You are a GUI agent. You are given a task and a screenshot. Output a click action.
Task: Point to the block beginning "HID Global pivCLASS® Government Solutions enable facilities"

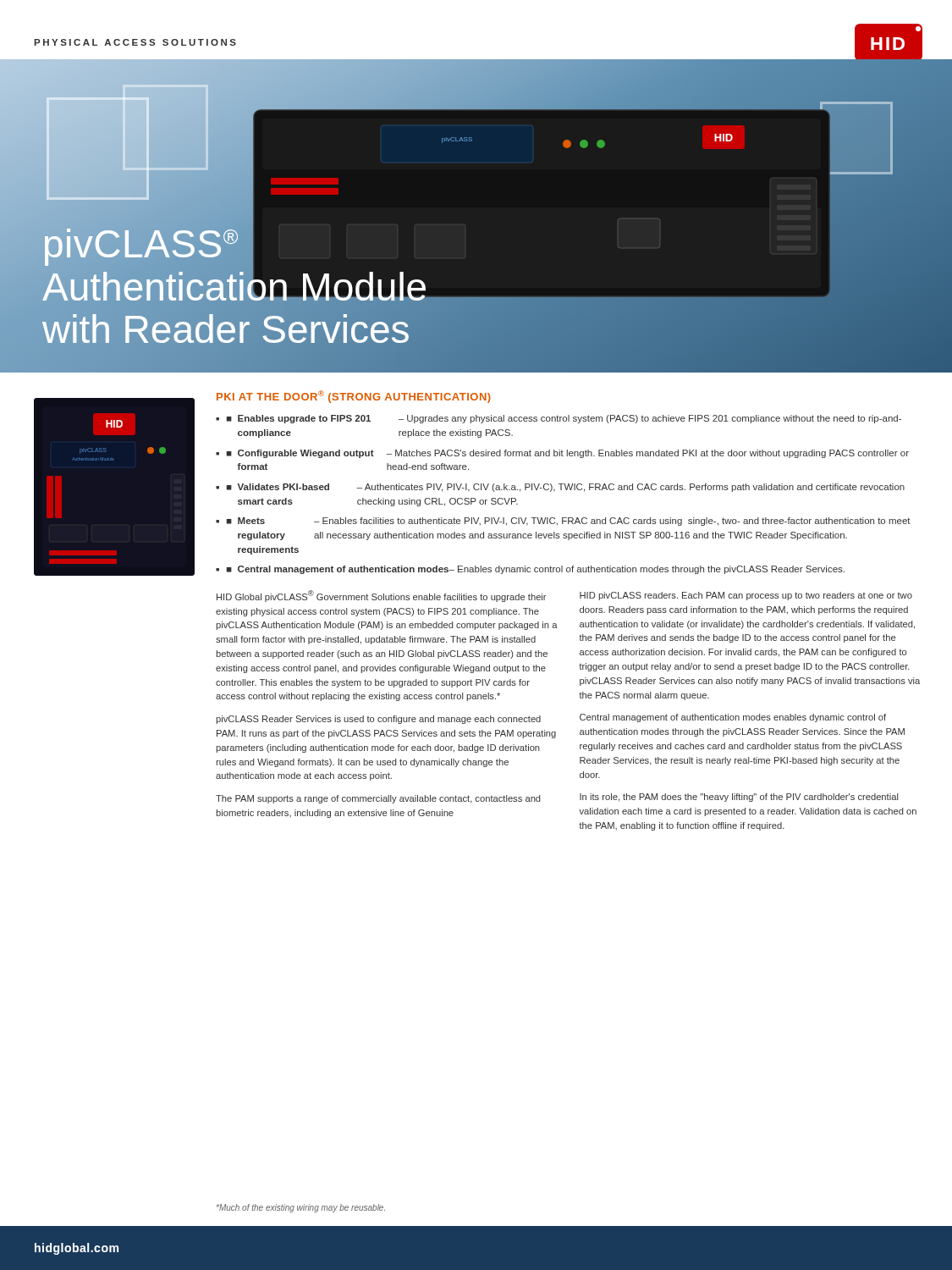[386, 645]
